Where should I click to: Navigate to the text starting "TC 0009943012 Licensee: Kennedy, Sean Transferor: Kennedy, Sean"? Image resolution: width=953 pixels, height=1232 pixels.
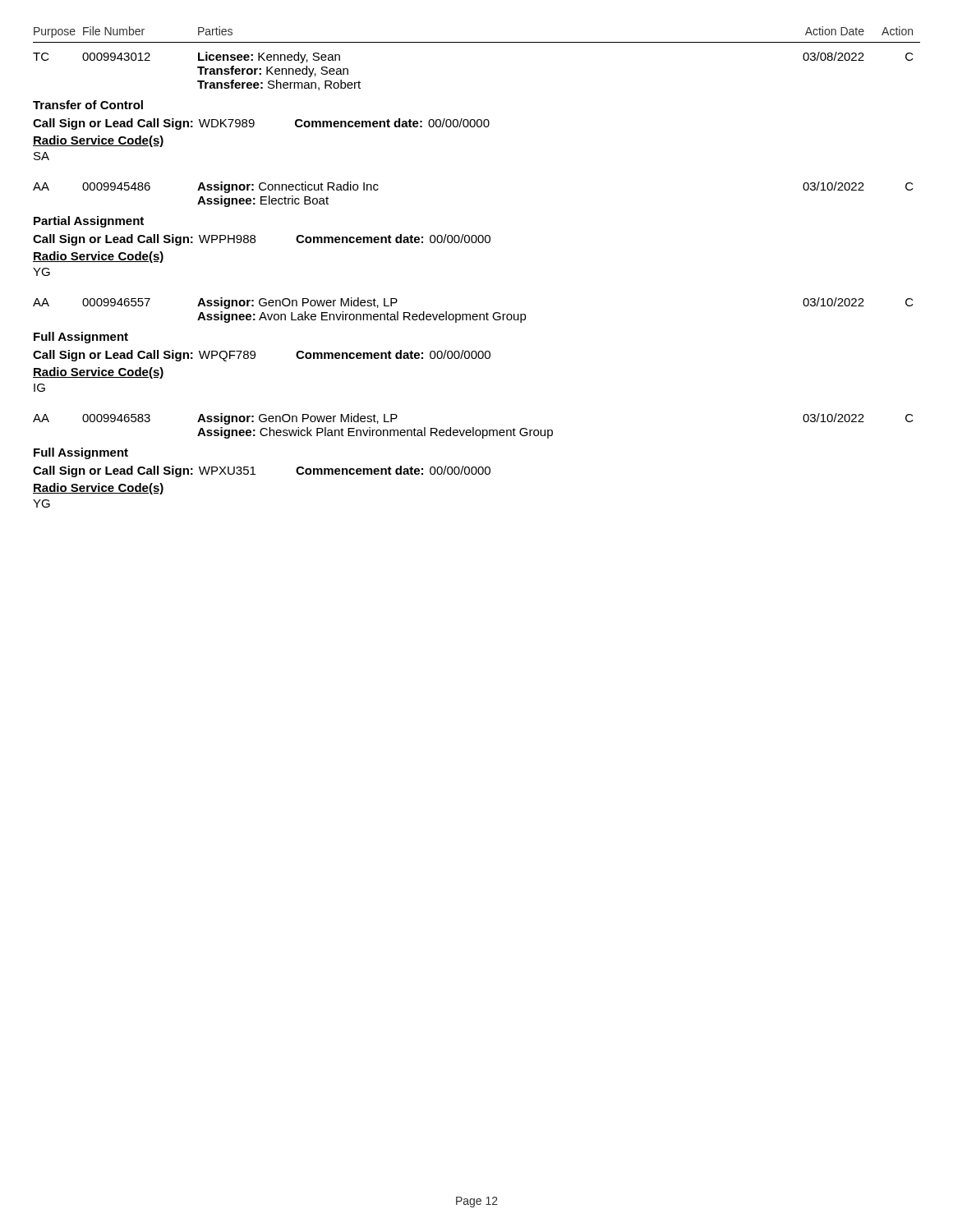point(113,57)
